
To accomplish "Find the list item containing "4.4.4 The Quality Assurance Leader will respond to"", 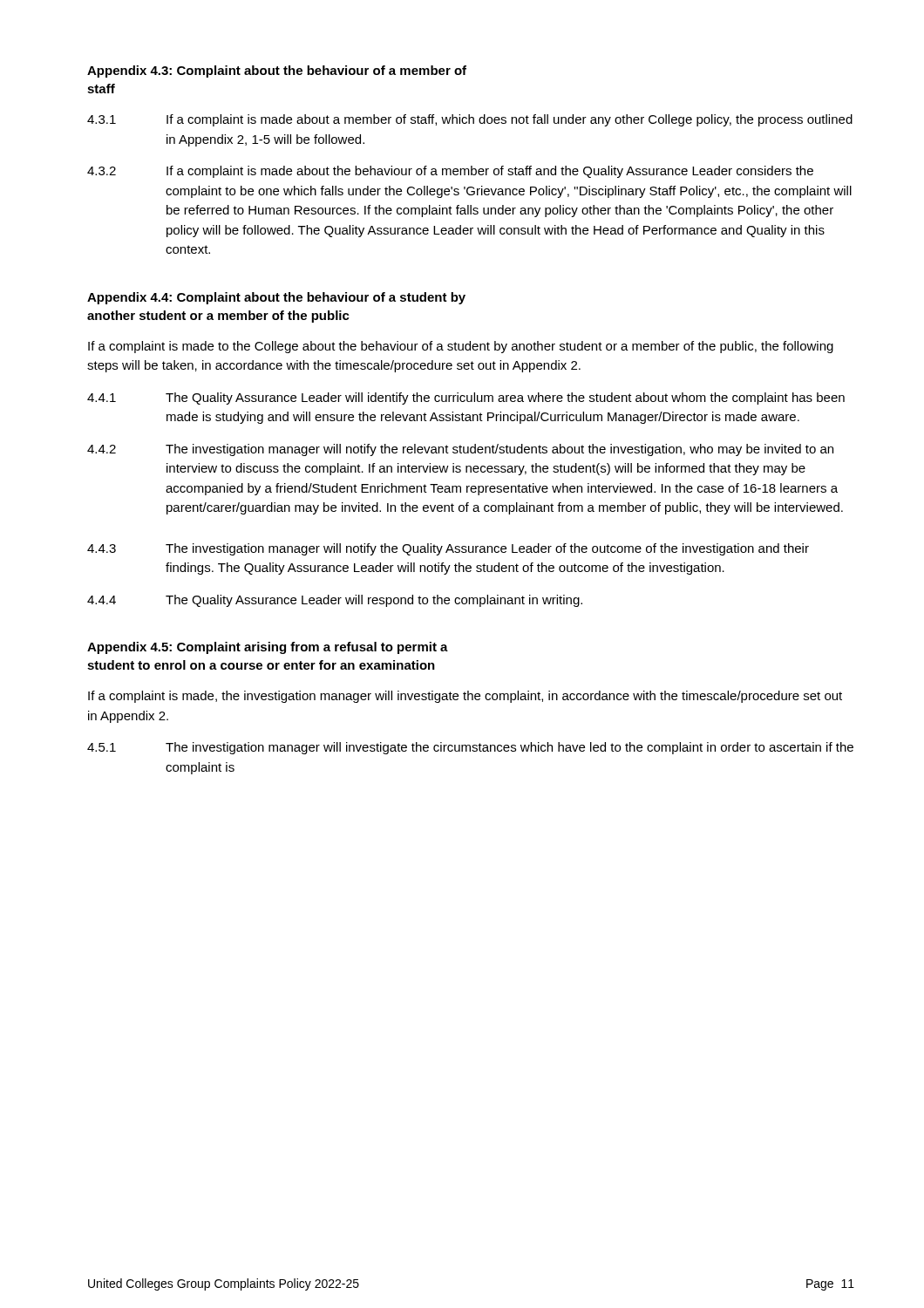I will tap(471, 600).
